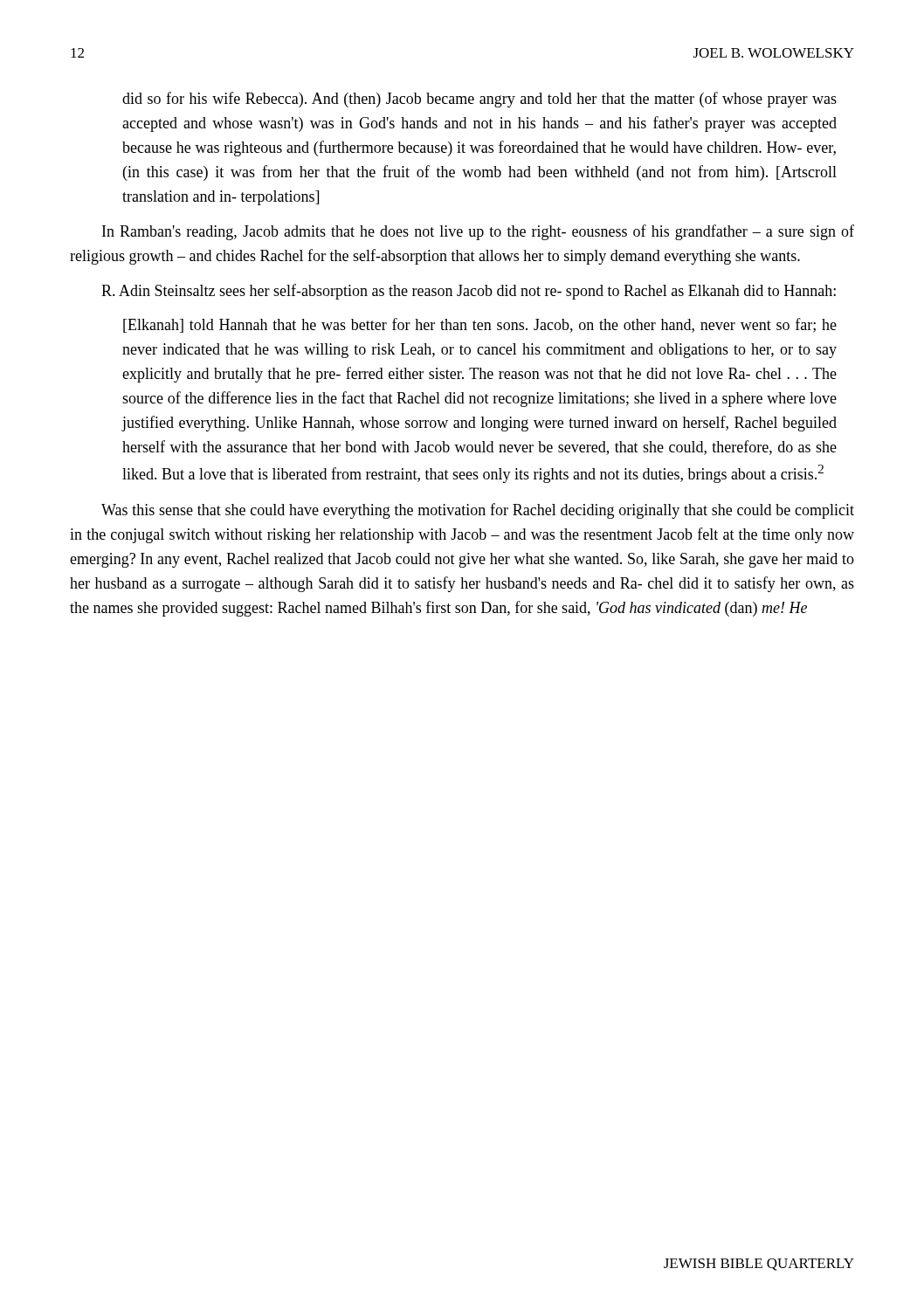Click on the text block that says "[Elkanah] told Hannah that"
The image size is (924, 1310).
[x=479, y=401]
